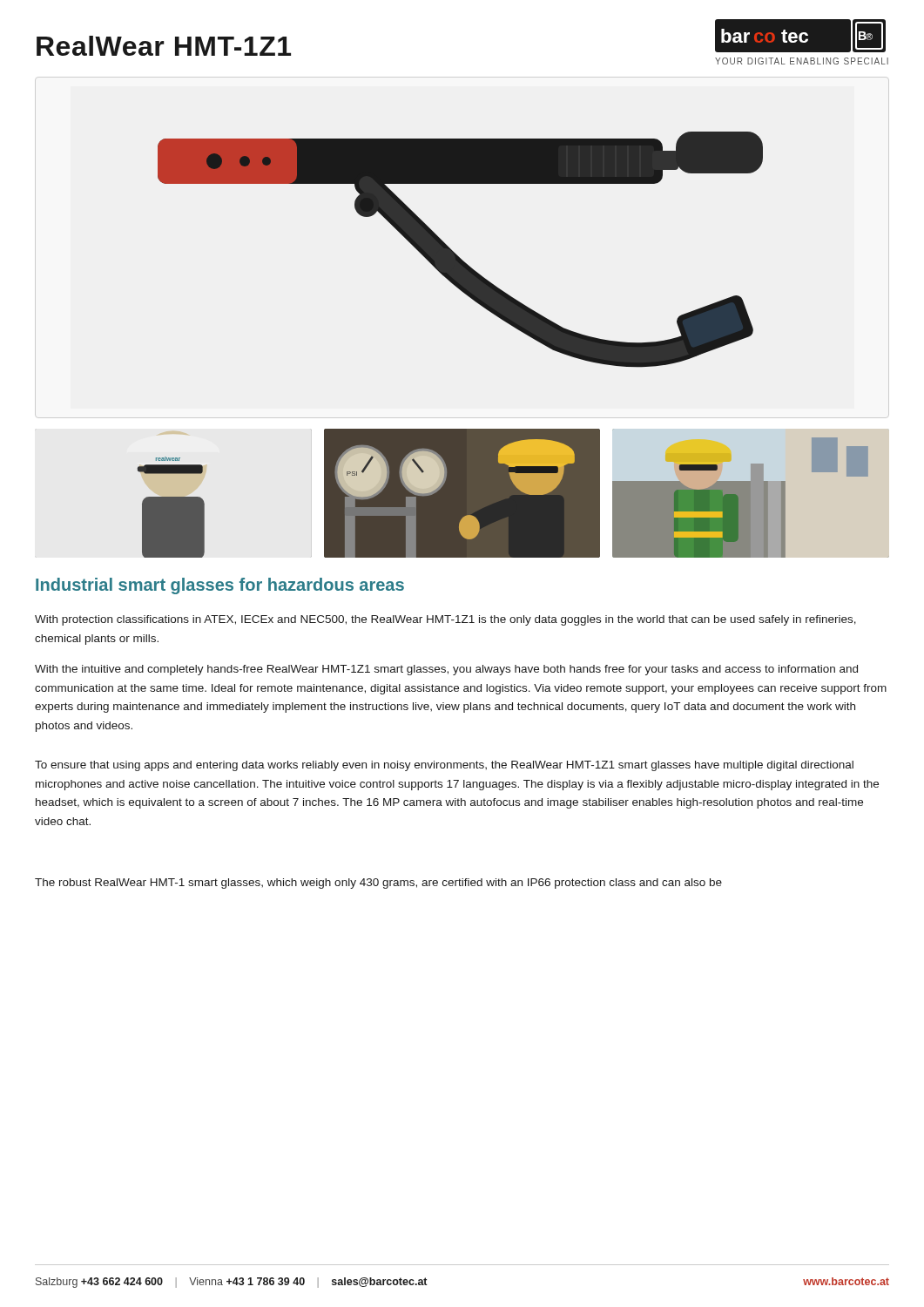Click on the logo
924x1307 pixels.
coord(802,46)
